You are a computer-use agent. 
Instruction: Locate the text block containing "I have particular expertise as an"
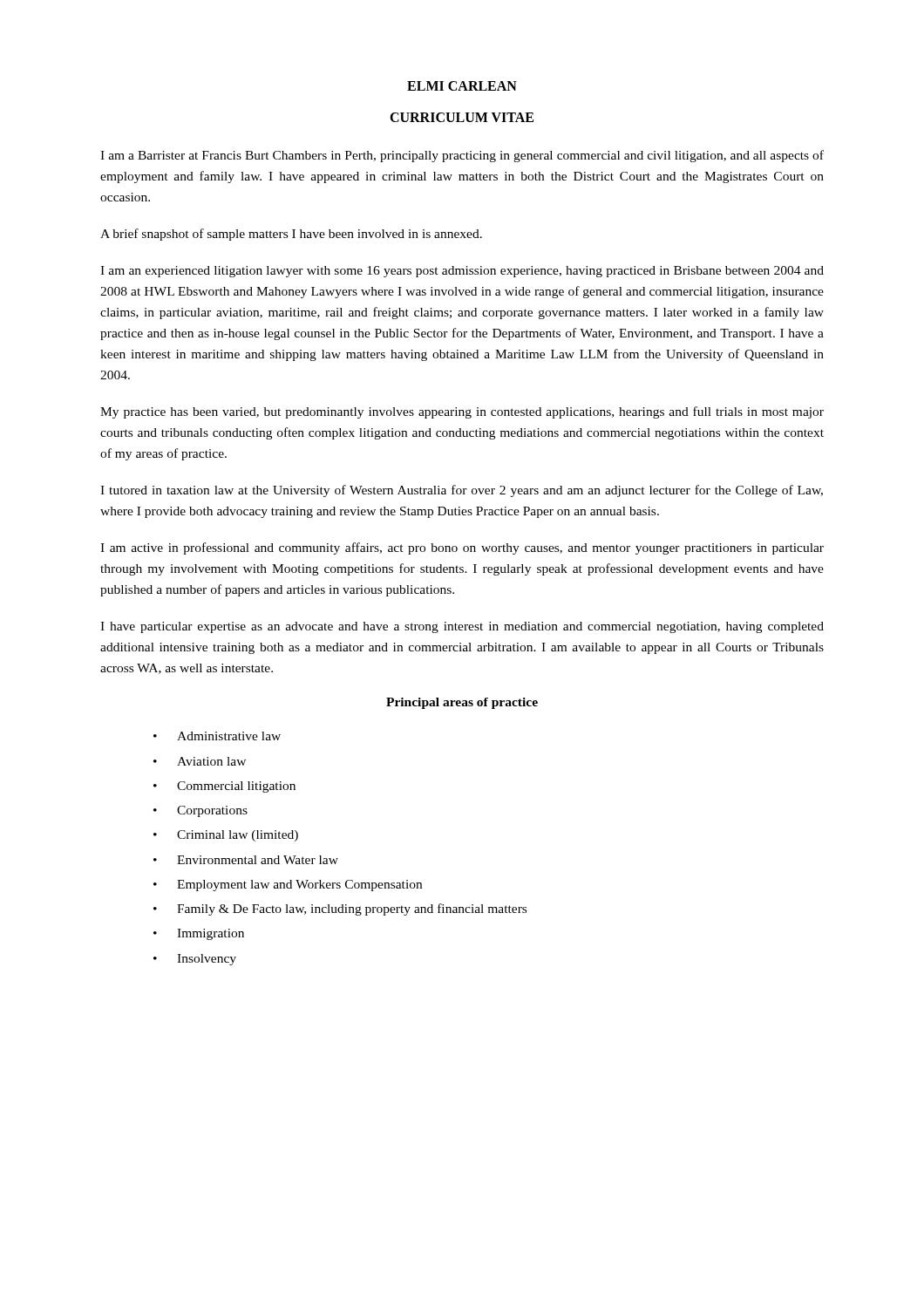pyautogui.click(x=462, y=647)
